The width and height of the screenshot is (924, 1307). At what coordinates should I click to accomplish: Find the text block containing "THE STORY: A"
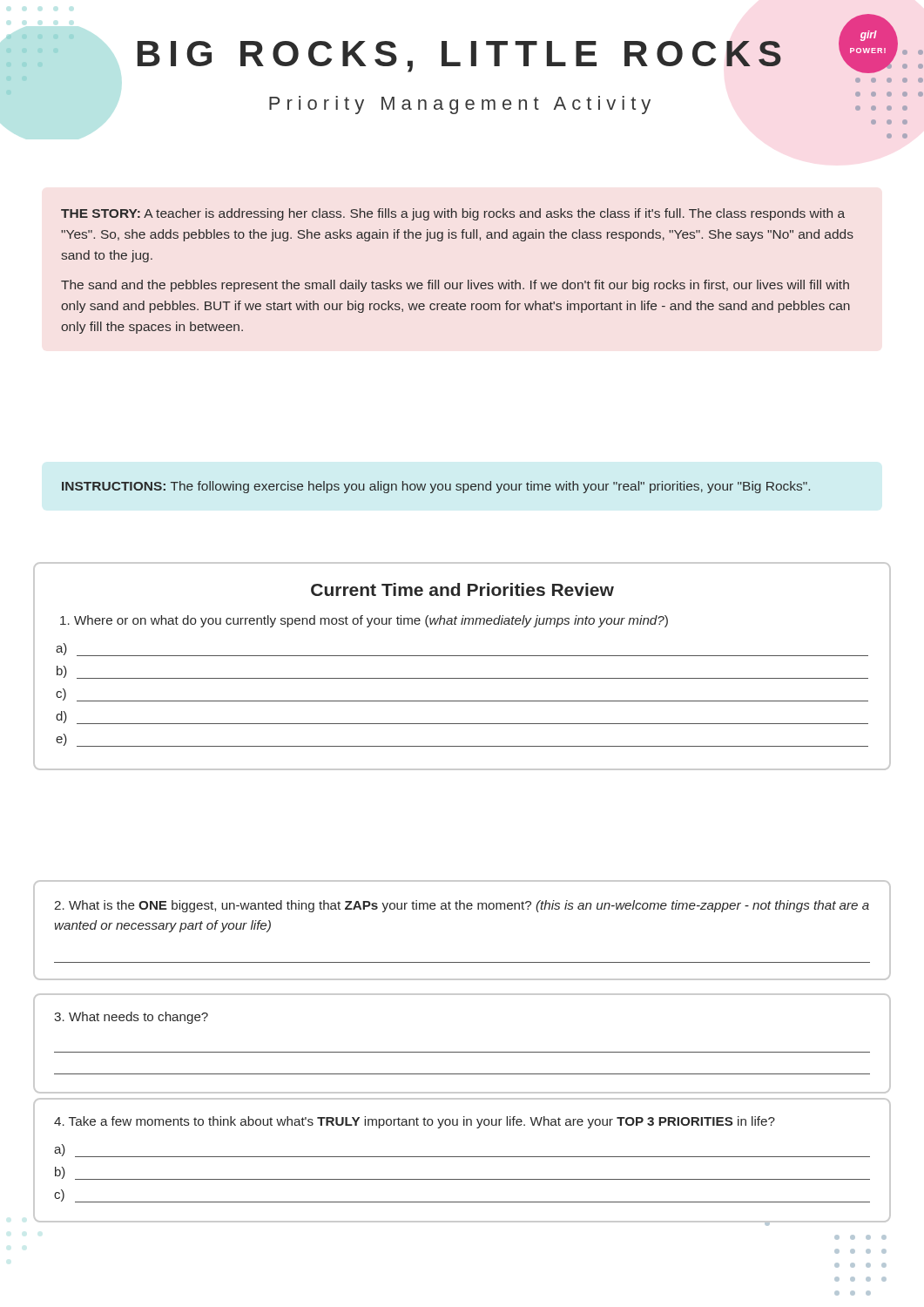tap(462, 270)
